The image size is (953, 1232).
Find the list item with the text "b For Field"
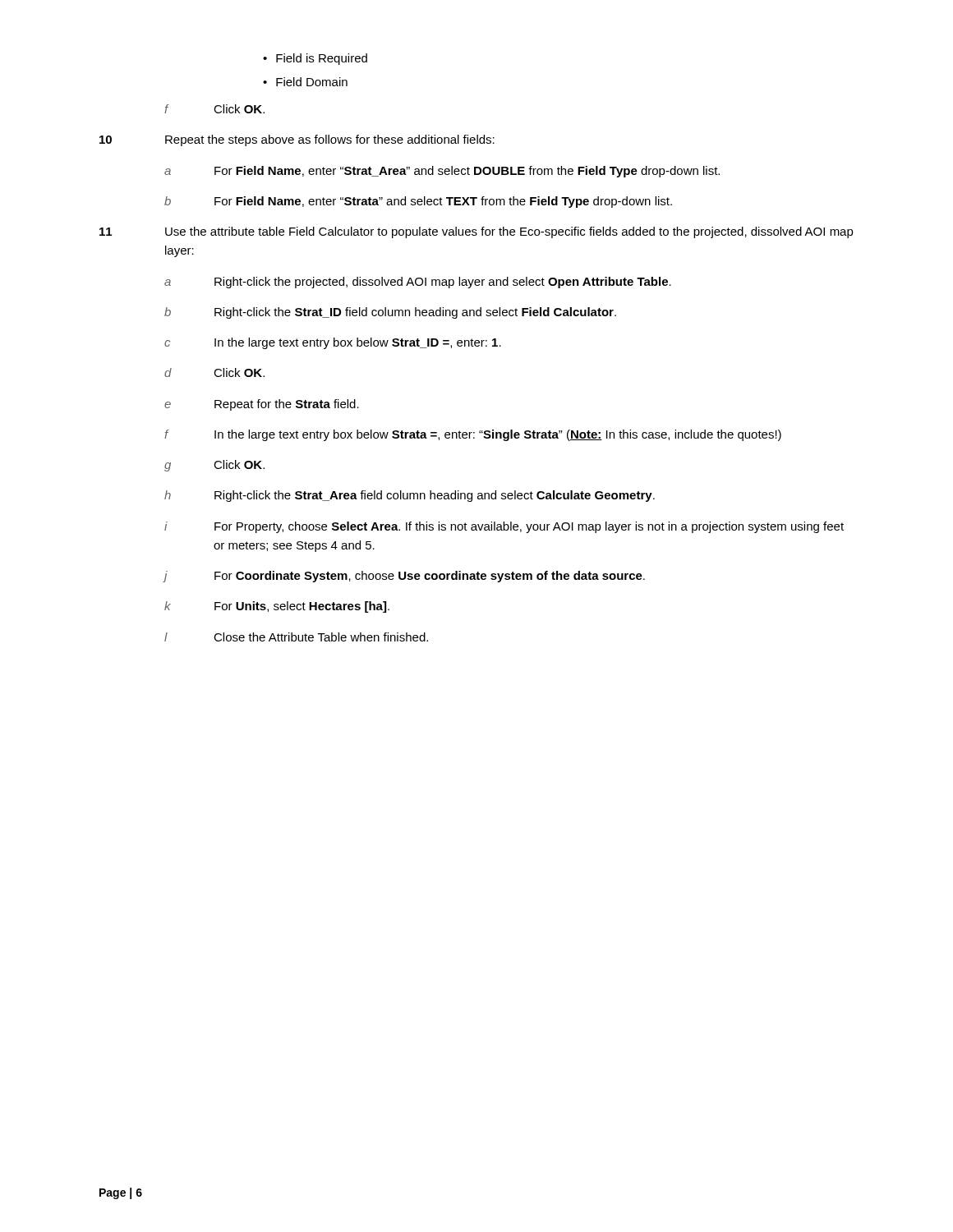click(509, 201)
